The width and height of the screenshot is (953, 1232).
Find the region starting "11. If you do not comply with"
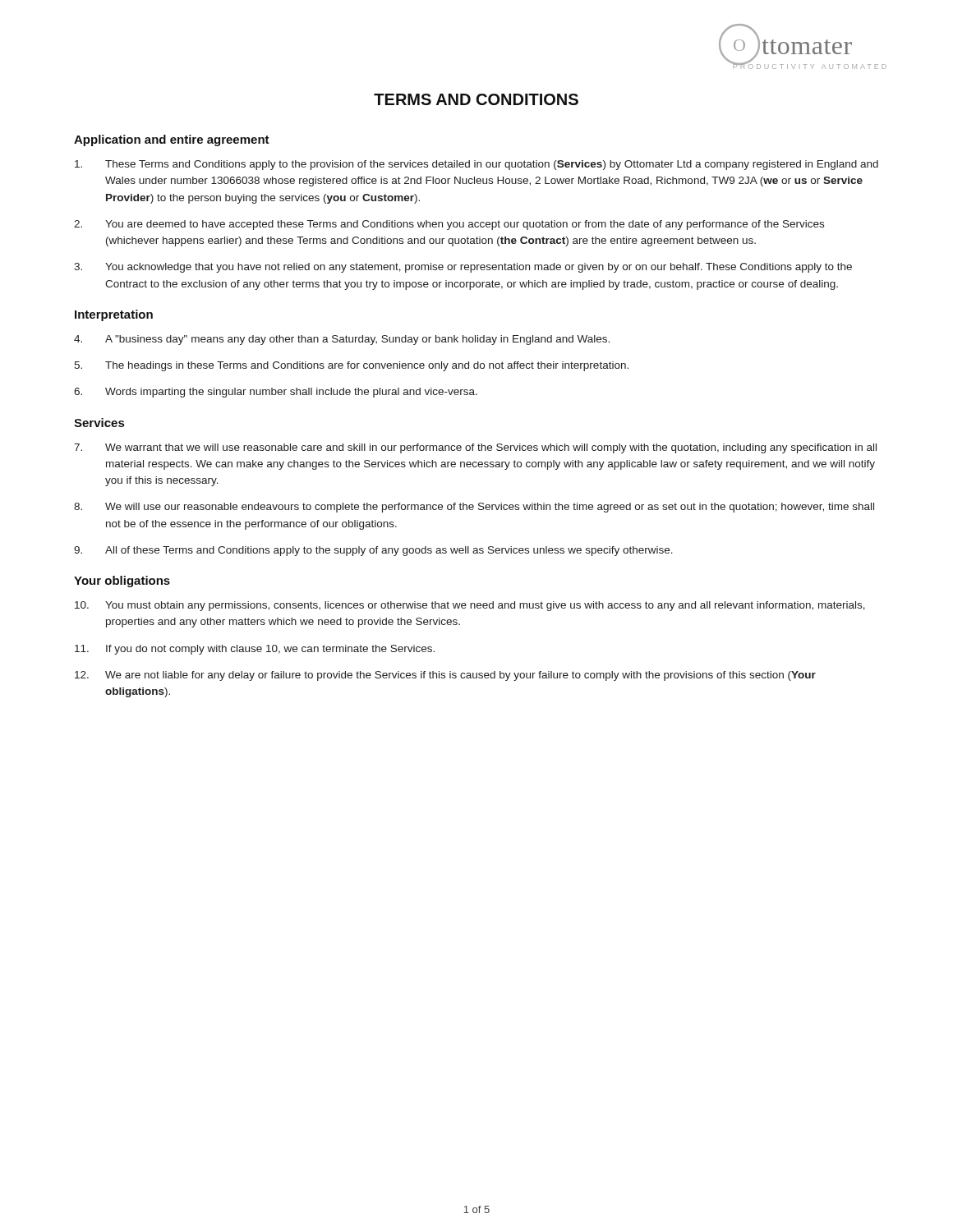[x=255, y=650]
